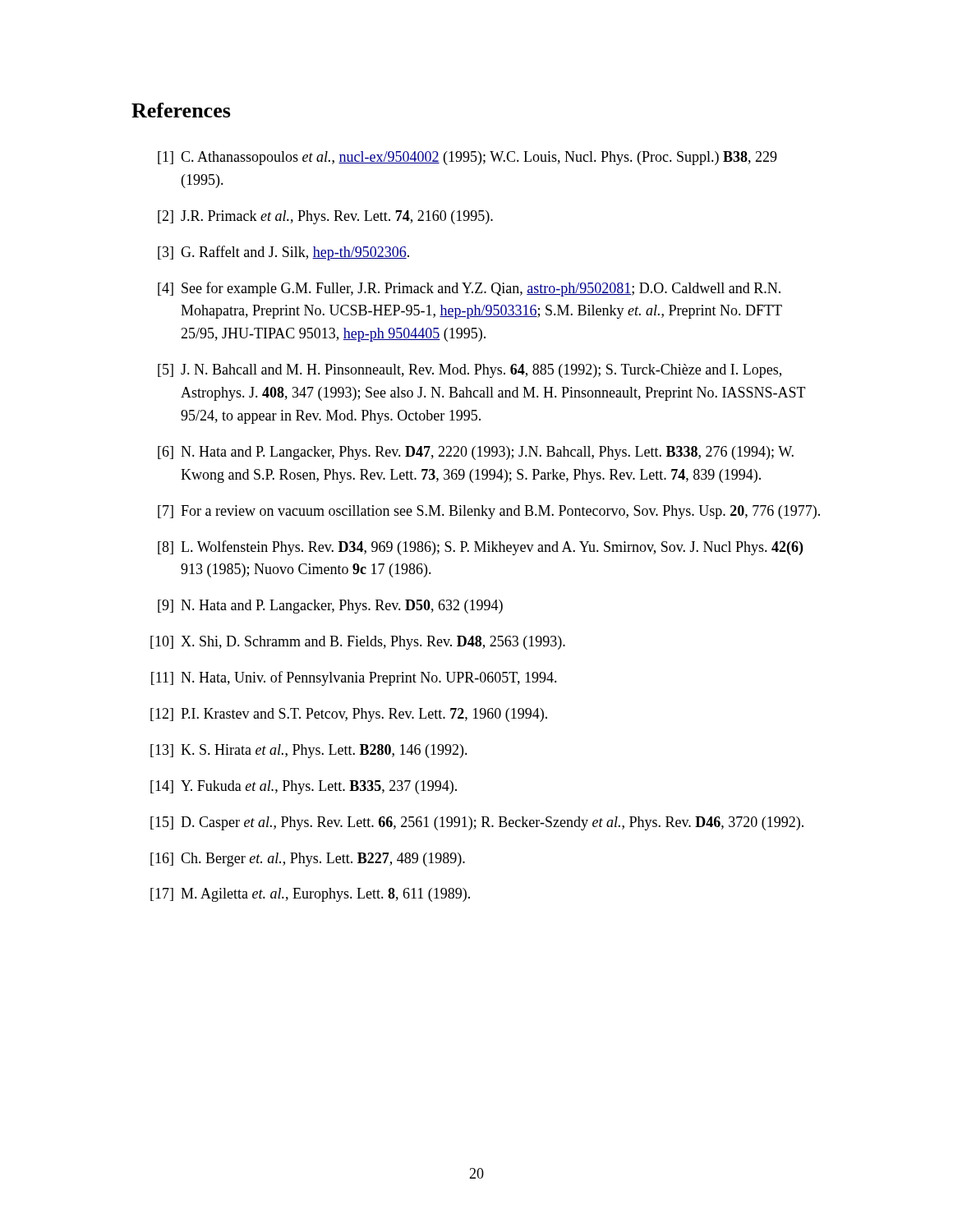
Task: Navigate to the passage starting "[13] K. S. Hirata"
Action: 476,751
